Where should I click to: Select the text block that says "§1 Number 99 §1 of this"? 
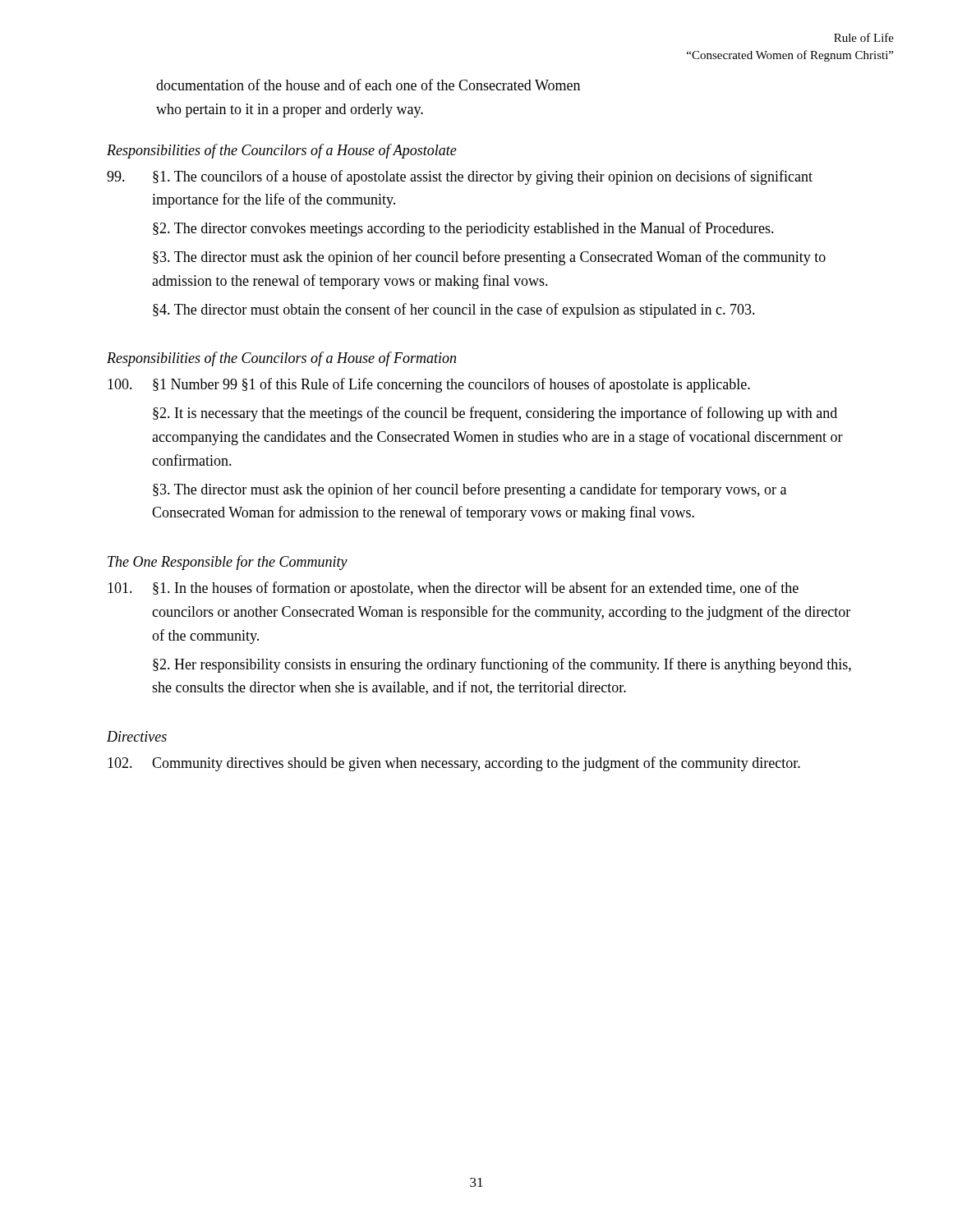tap(485, 452)
